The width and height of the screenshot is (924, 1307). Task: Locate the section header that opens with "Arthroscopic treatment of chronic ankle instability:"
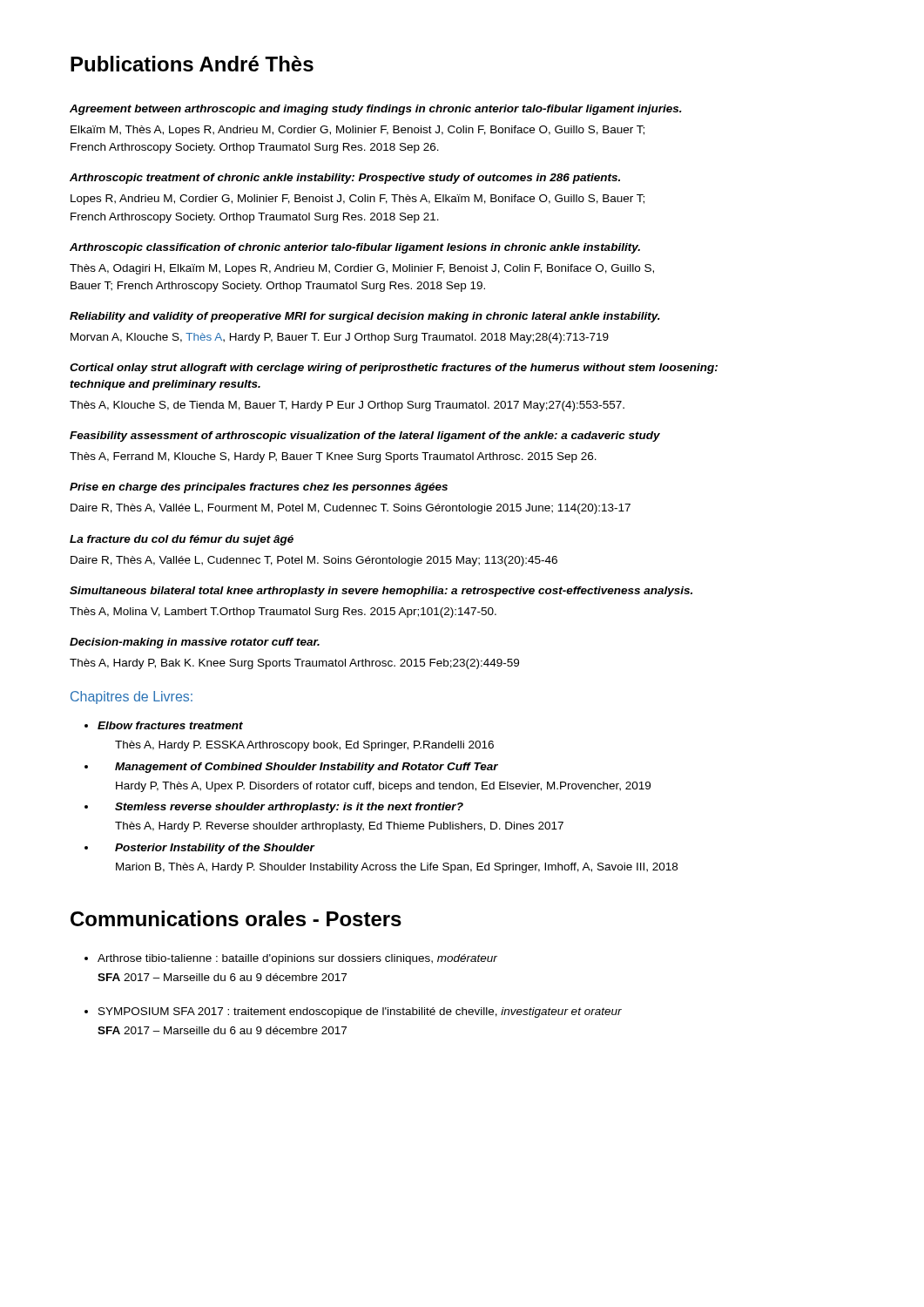[x=462, y=179]
